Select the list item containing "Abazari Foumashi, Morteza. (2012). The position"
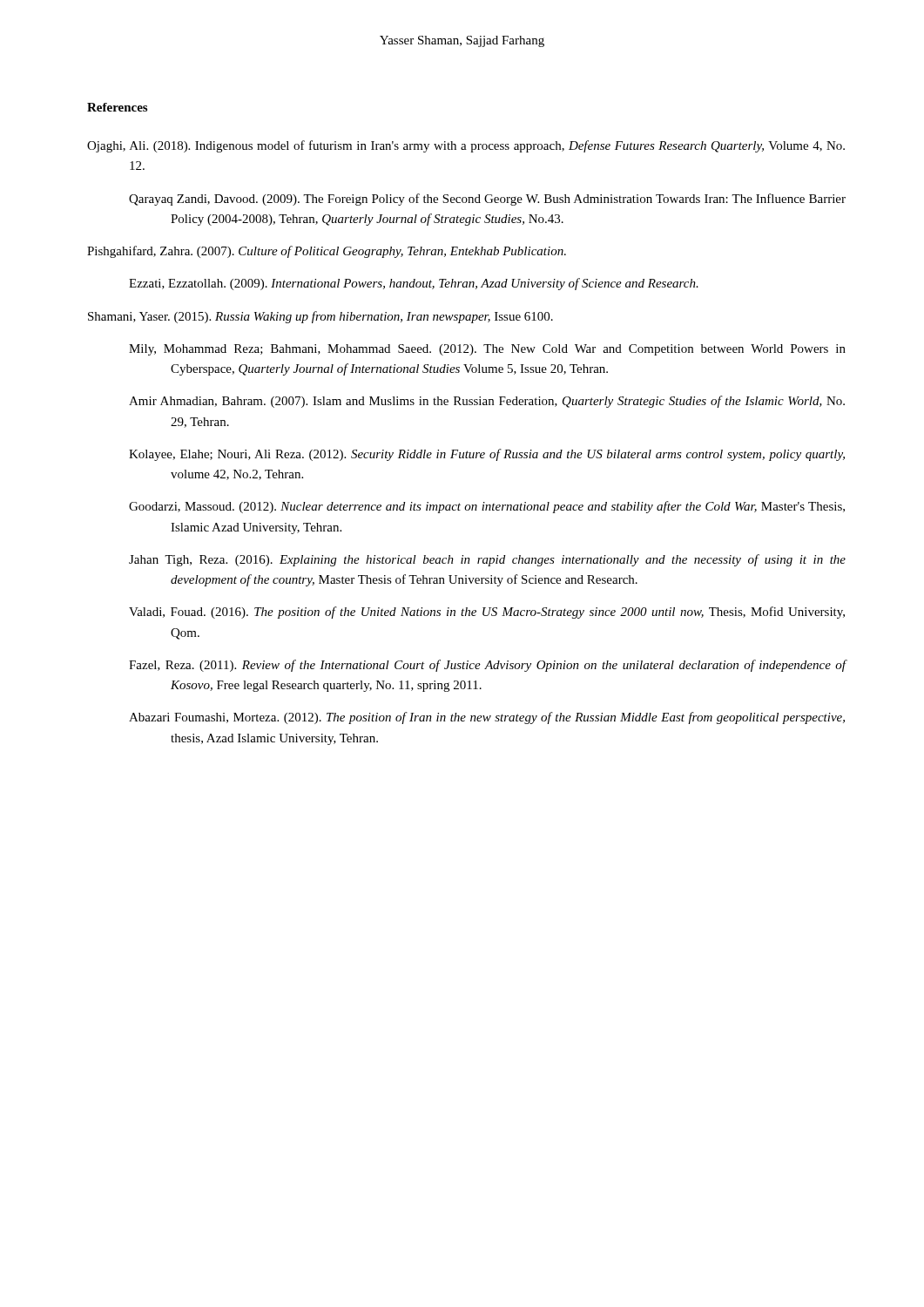 click(x=487, y=728)
